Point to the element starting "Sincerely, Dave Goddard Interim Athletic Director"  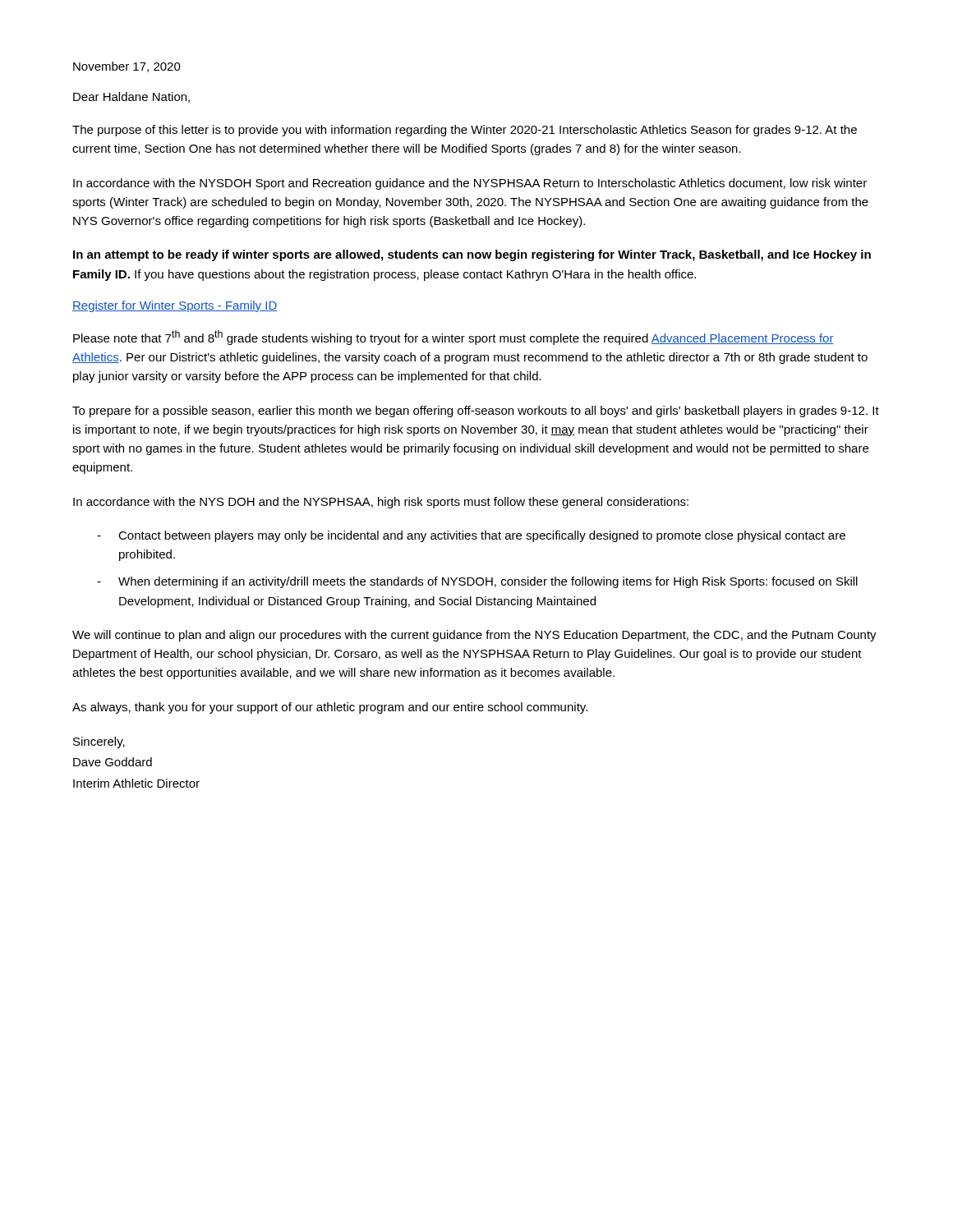point(136,762)
